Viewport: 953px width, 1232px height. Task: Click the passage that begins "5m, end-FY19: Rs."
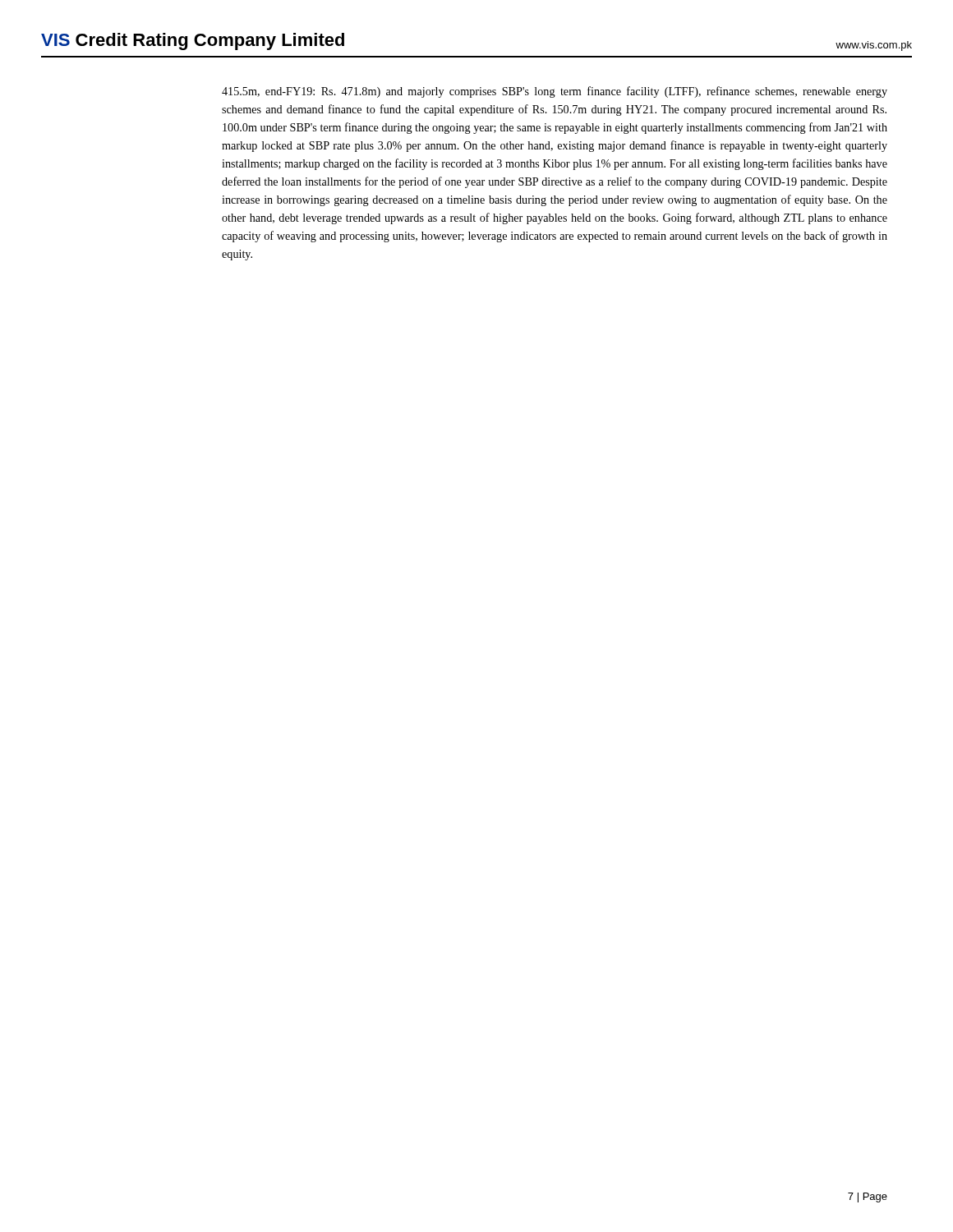tap(555, 172)
